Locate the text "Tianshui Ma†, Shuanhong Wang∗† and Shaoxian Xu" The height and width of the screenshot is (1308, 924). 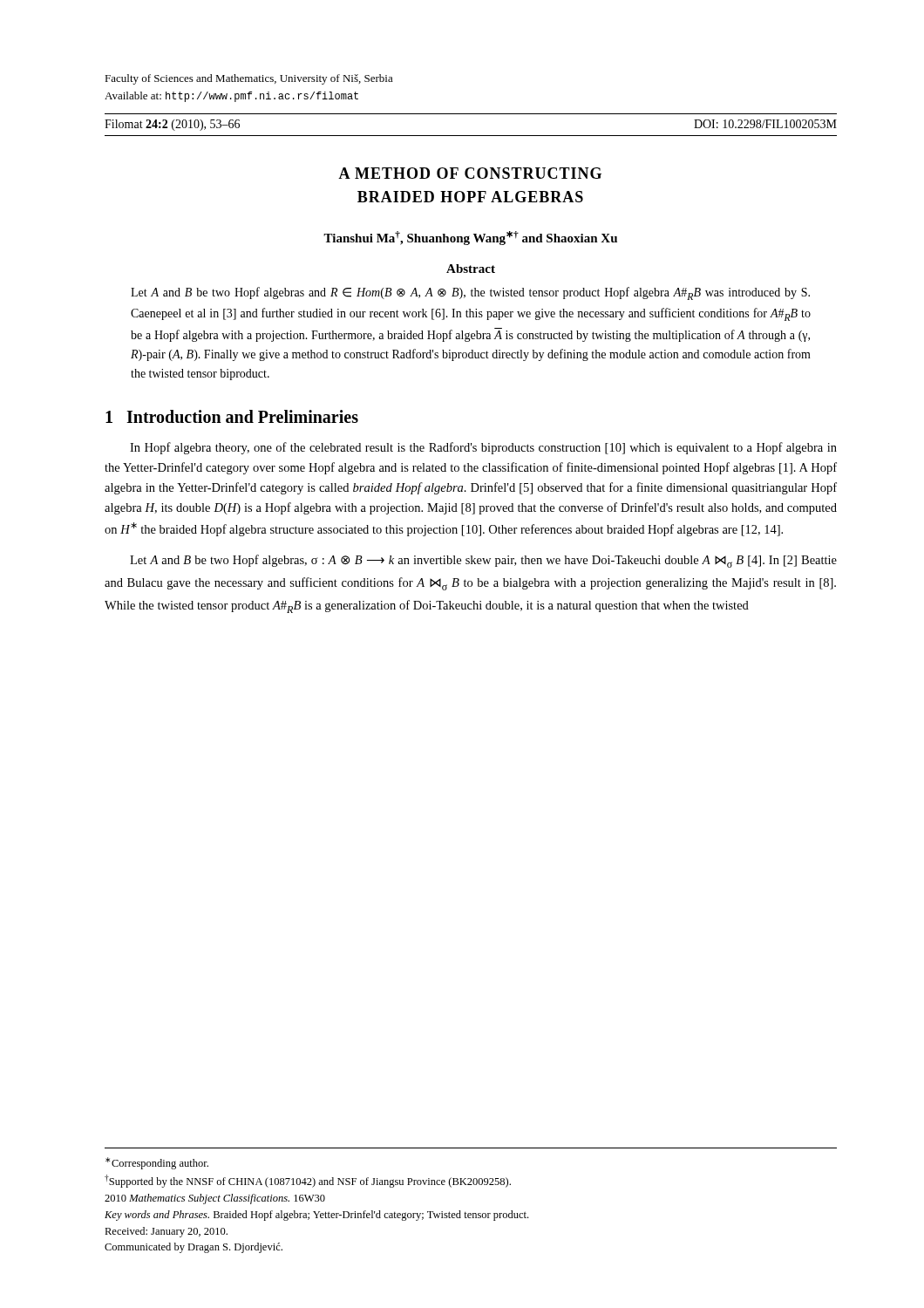pos(471,236)
